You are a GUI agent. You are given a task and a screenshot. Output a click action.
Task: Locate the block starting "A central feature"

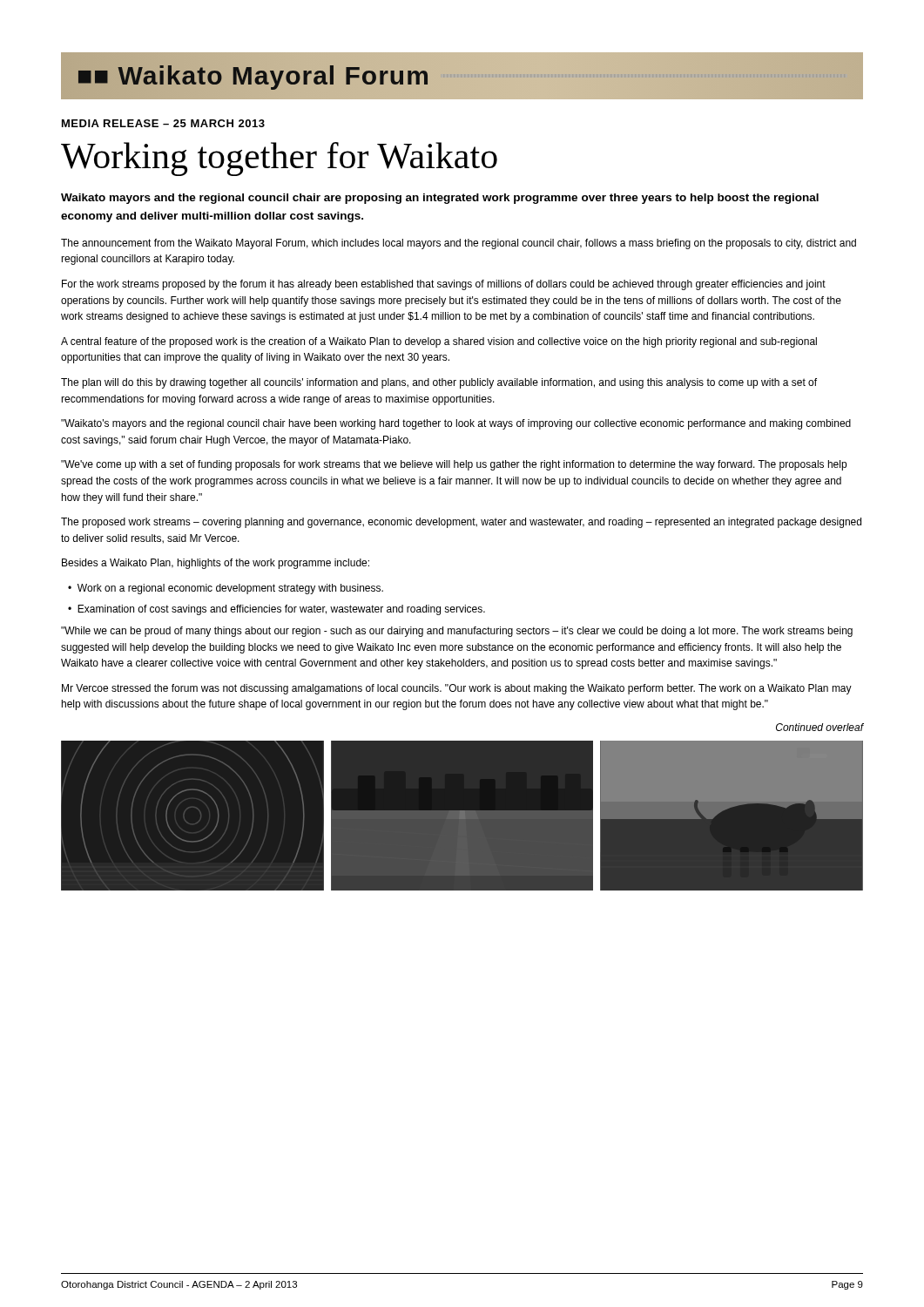point(439,349)
